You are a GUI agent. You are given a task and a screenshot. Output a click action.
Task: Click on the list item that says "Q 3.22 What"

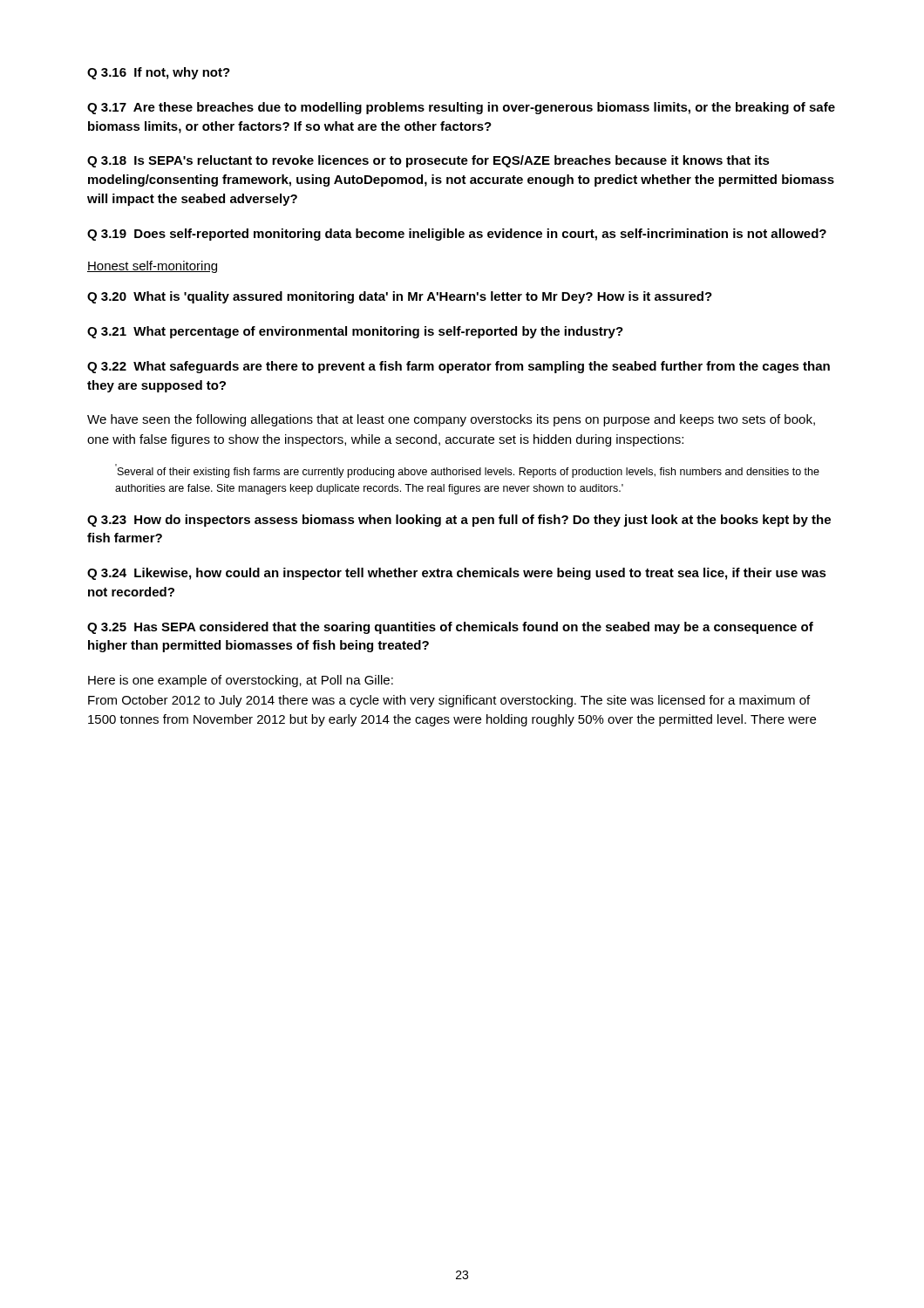(x=459, y=375)
